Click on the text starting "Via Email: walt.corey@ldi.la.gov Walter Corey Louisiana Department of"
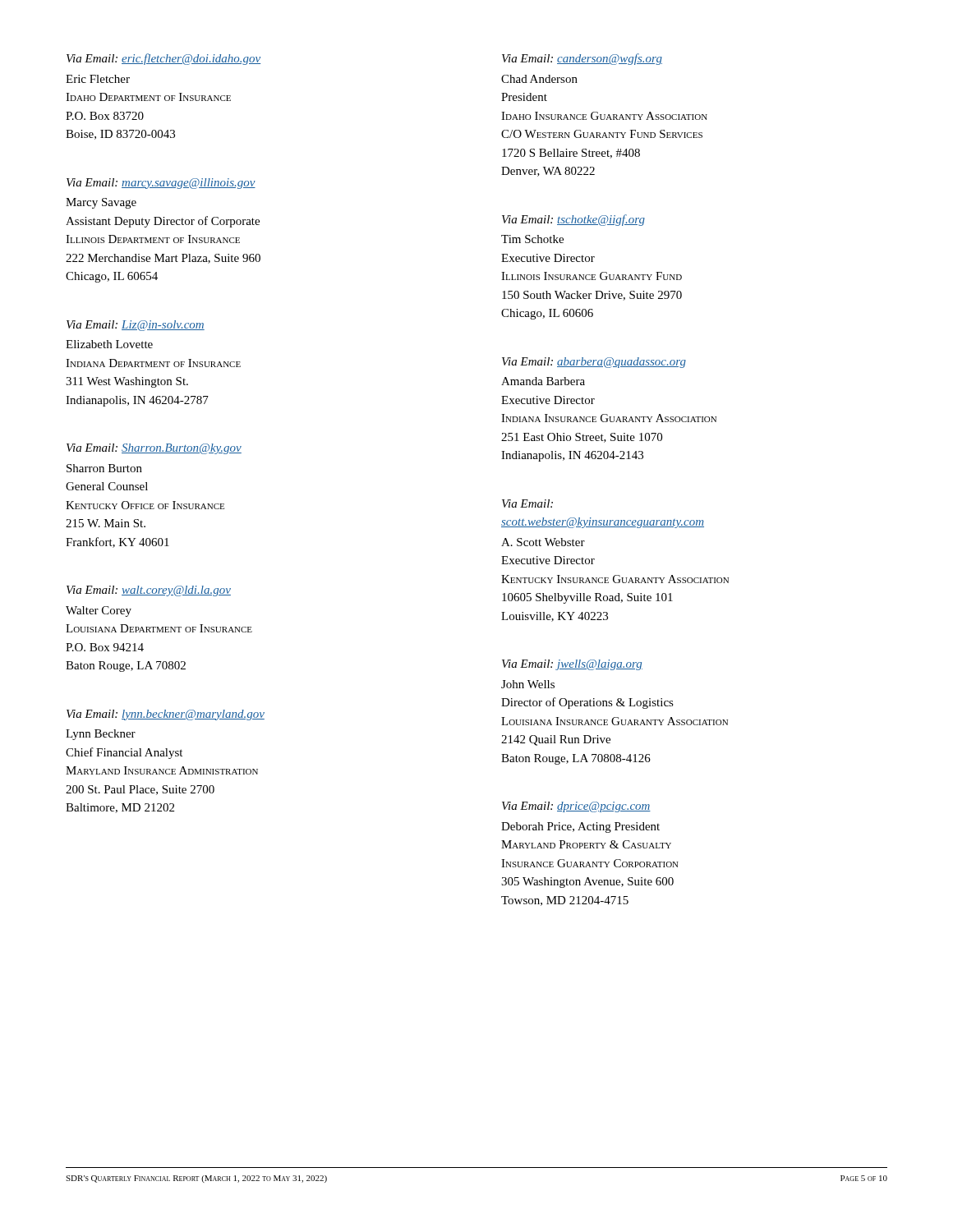The image size is (953, 1232). click(259, 628)
